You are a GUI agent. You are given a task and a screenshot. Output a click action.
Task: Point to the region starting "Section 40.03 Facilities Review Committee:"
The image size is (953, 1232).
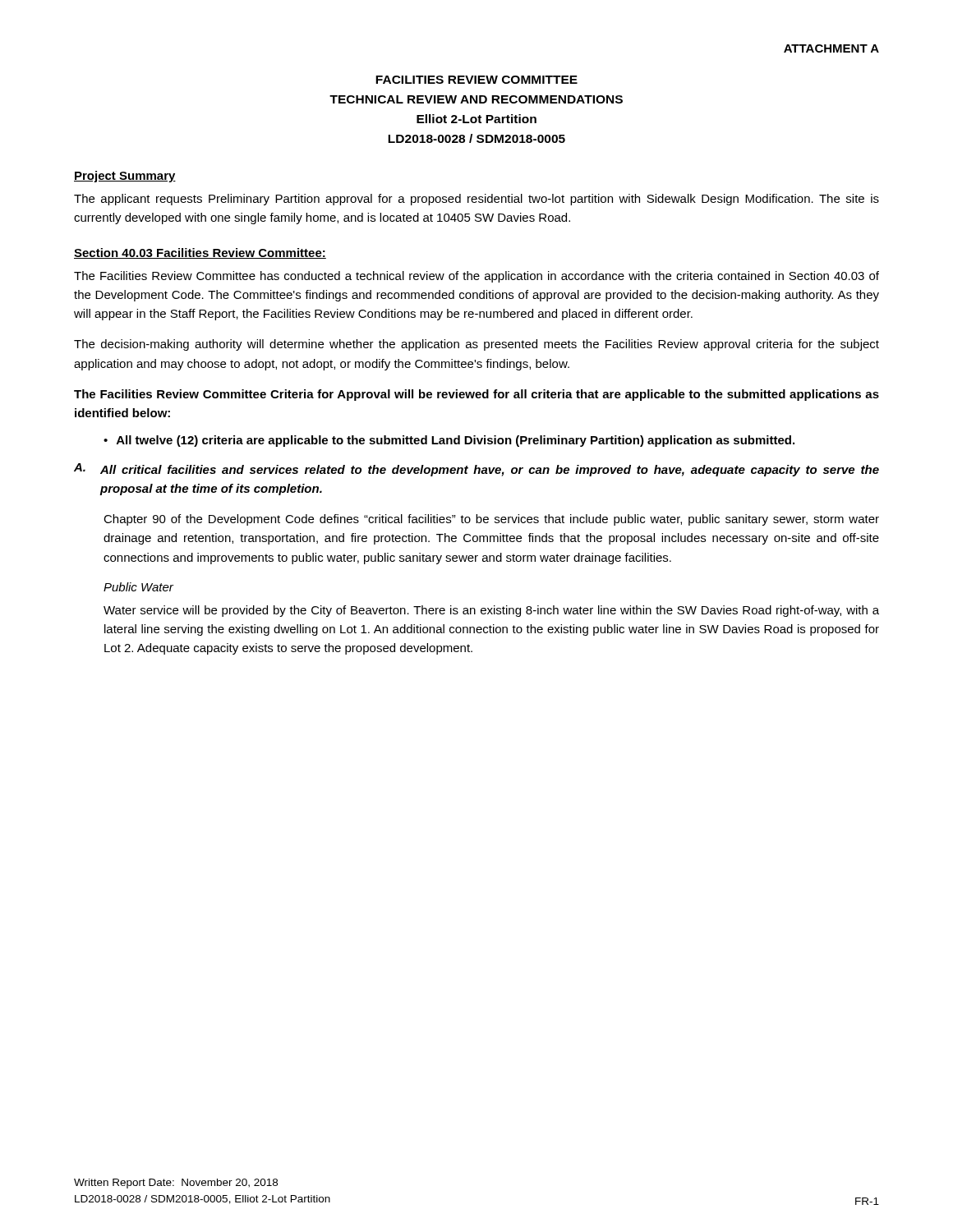[200, 252]
